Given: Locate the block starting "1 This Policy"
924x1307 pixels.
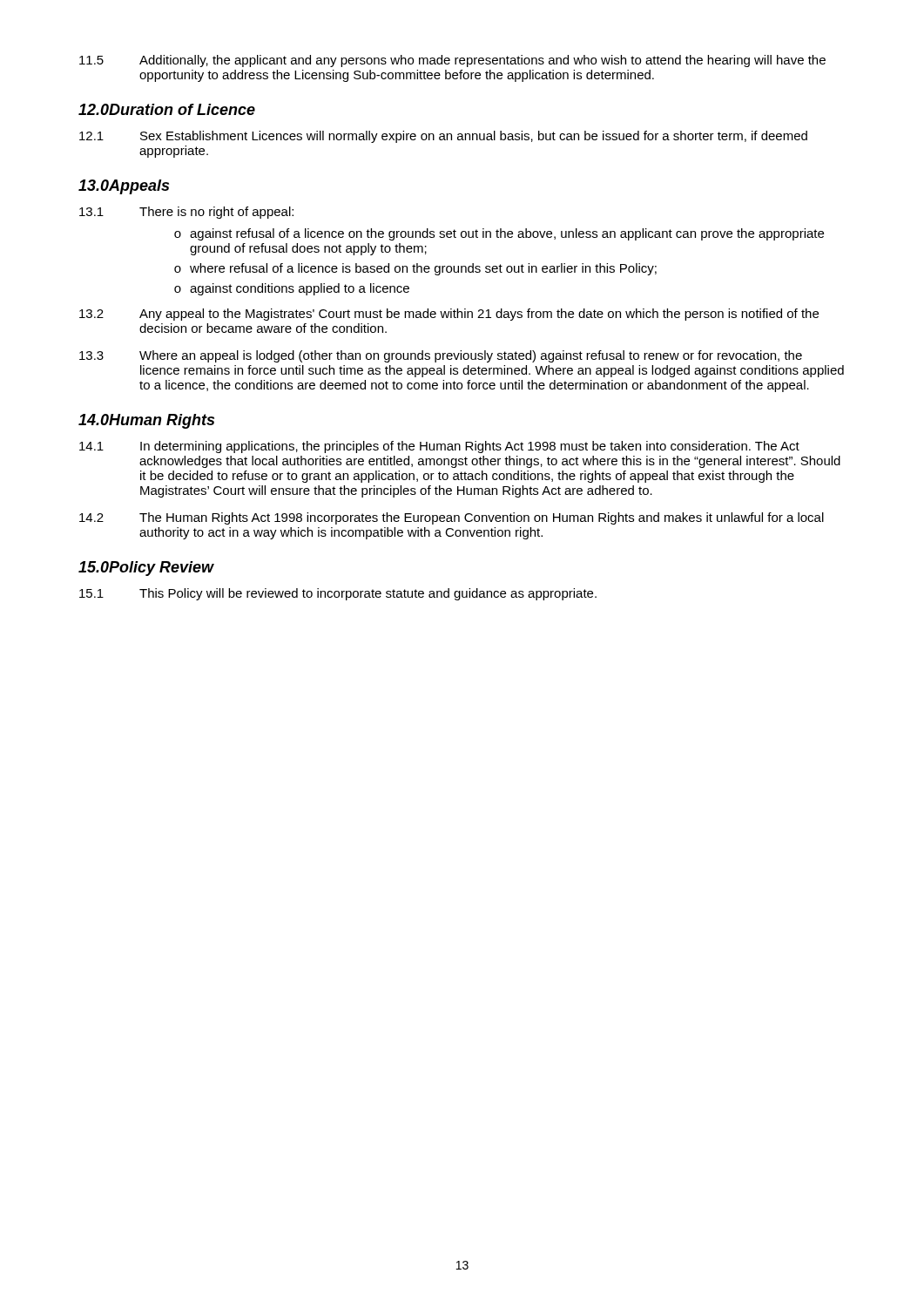Looking at the screenshot, I should tap(462, 593).
